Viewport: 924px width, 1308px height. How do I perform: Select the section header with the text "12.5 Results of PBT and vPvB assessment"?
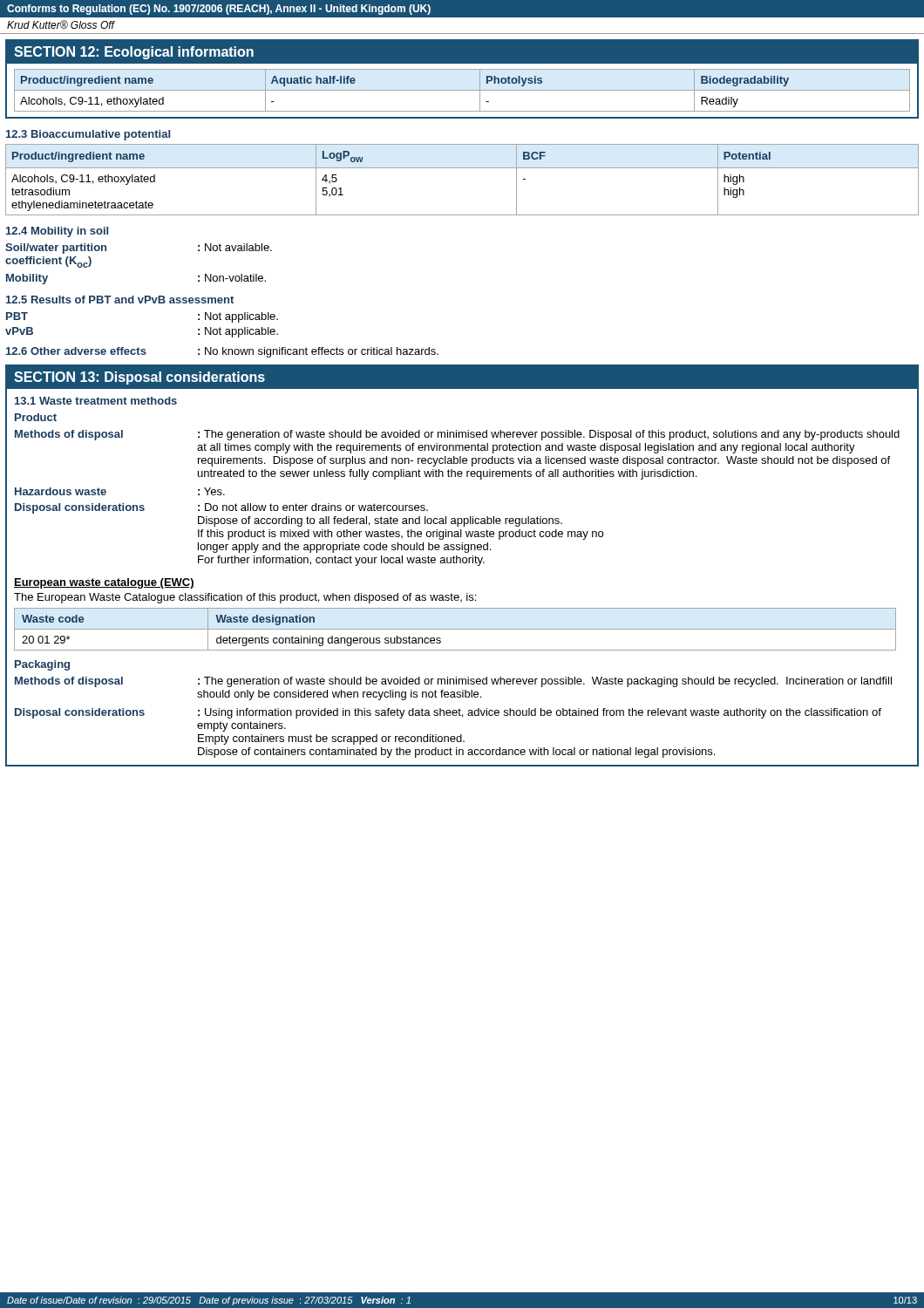(120, 300)
